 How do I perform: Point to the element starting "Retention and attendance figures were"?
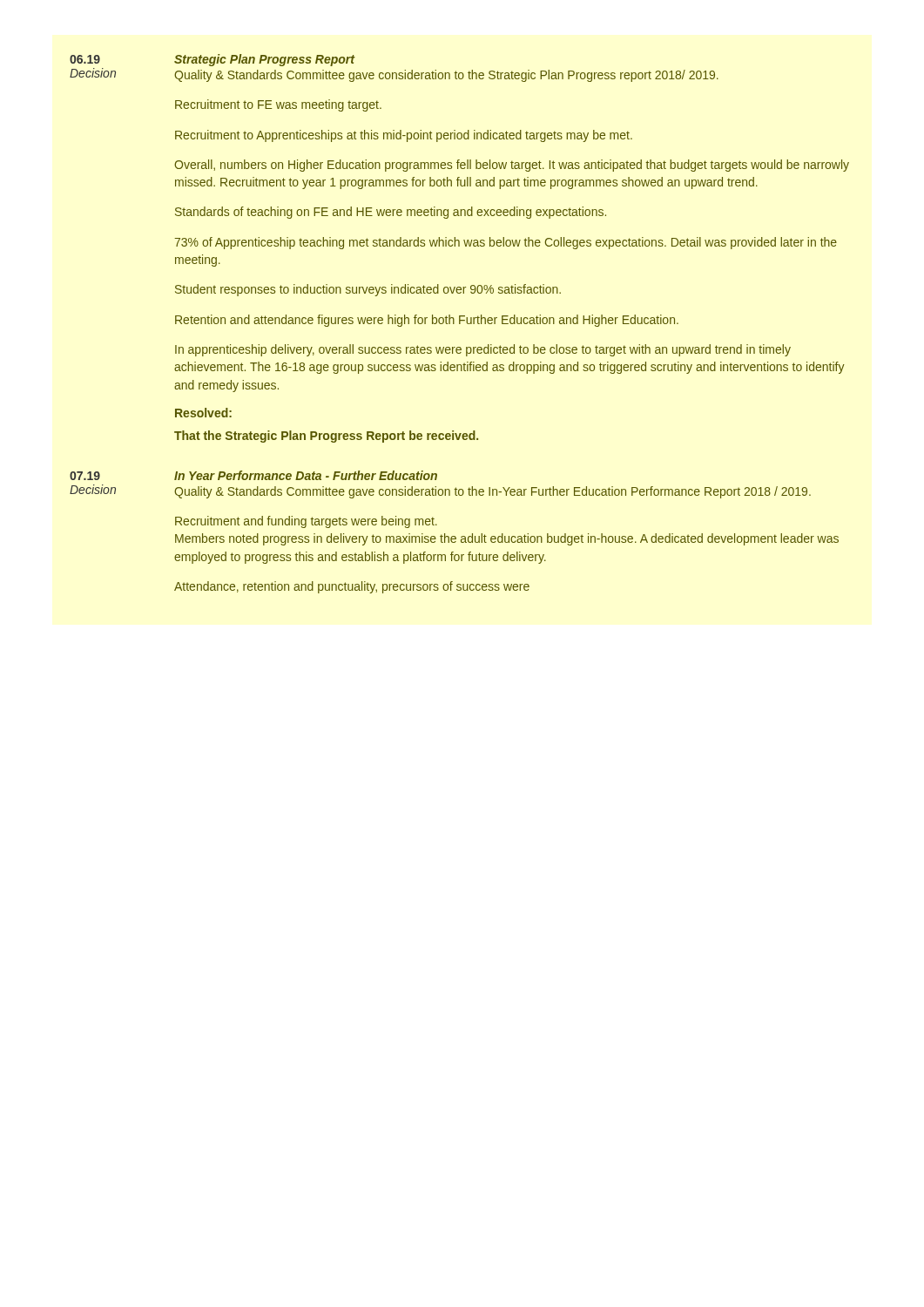(427, 319)
